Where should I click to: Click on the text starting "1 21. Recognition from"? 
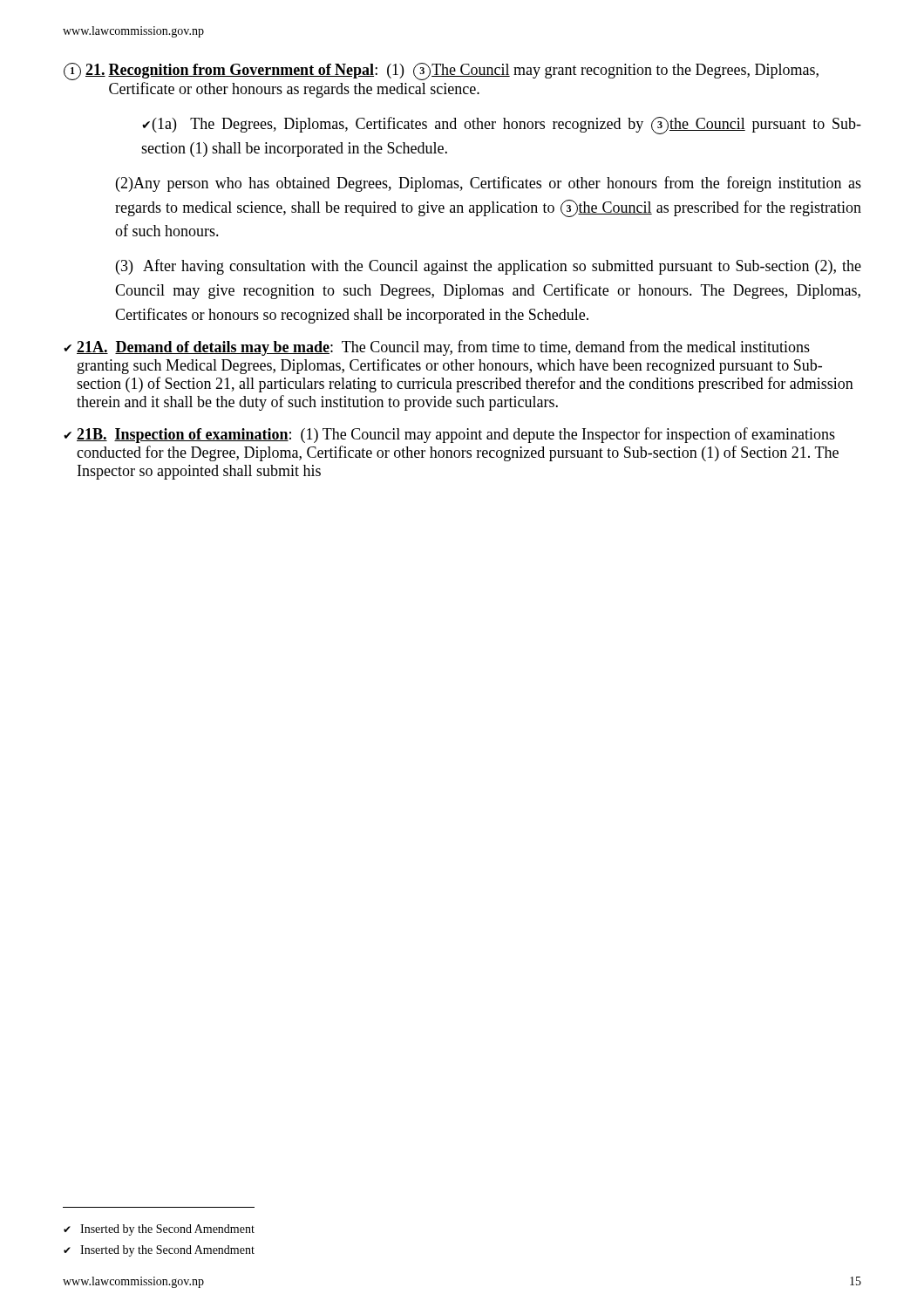pos(462,80)
